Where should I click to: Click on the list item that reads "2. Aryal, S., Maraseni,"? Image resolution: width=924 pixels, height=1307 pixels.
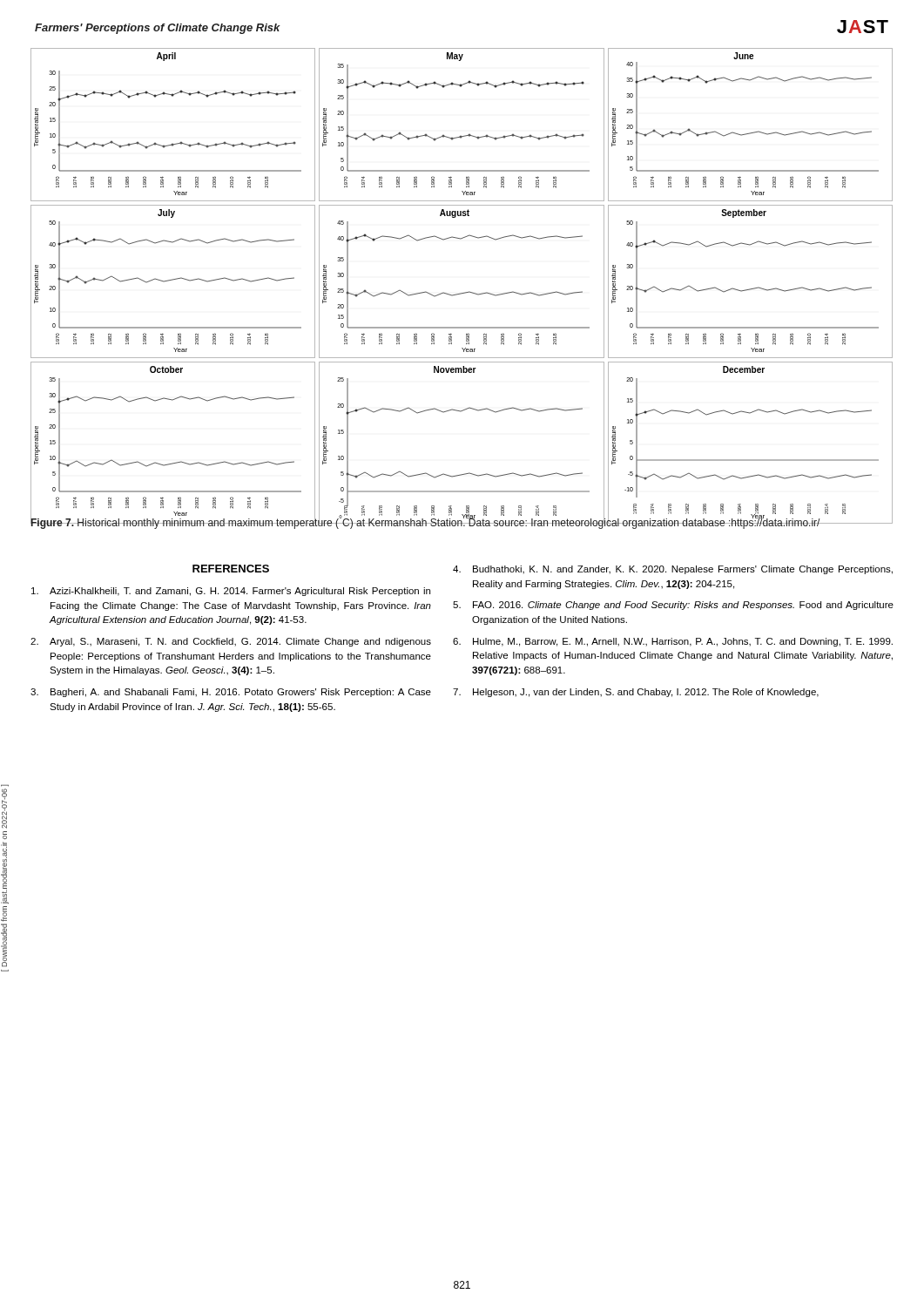[x=231, y=656]
